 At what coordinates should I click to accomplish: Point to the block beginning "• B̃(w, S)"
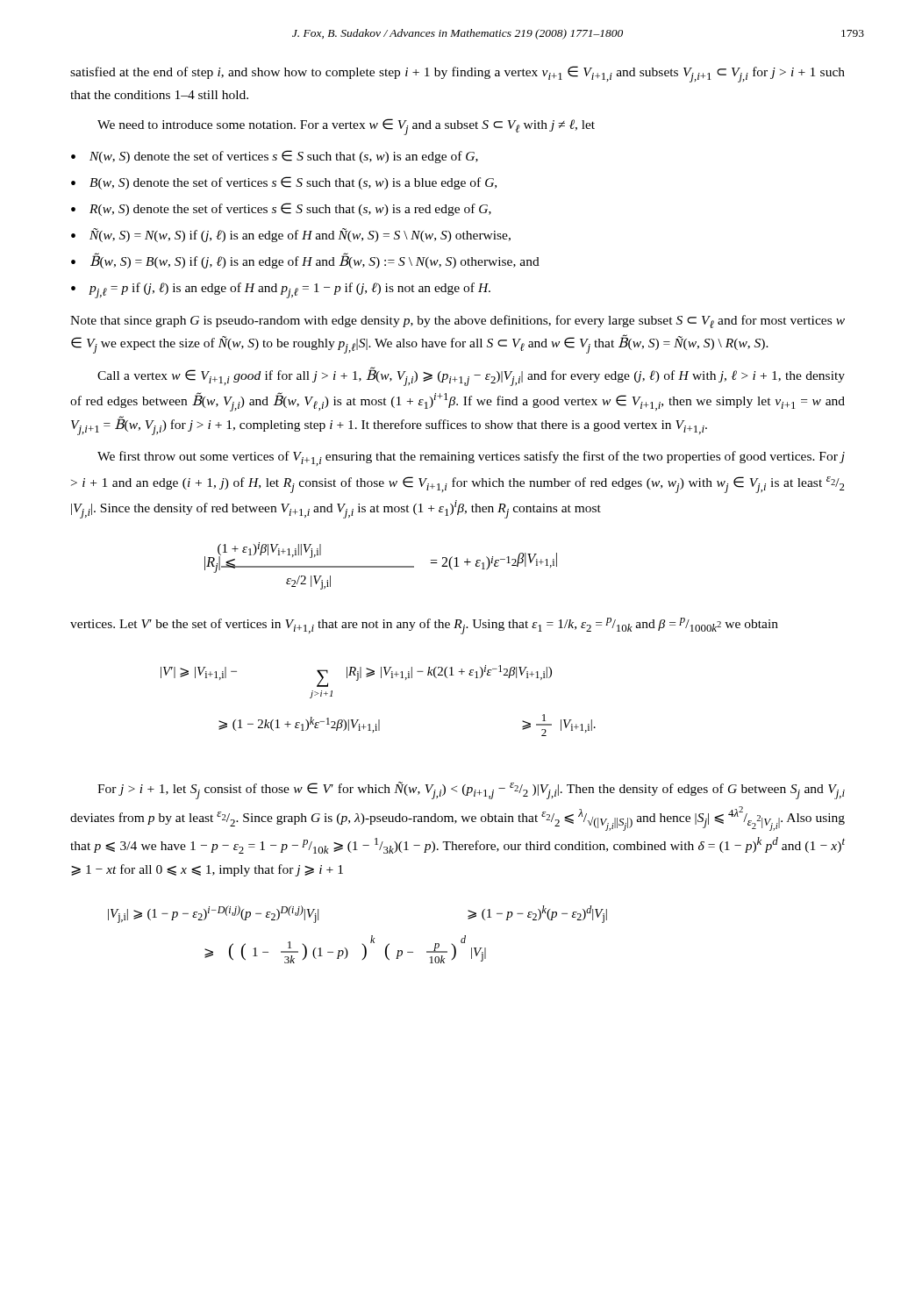coord(458,262)
